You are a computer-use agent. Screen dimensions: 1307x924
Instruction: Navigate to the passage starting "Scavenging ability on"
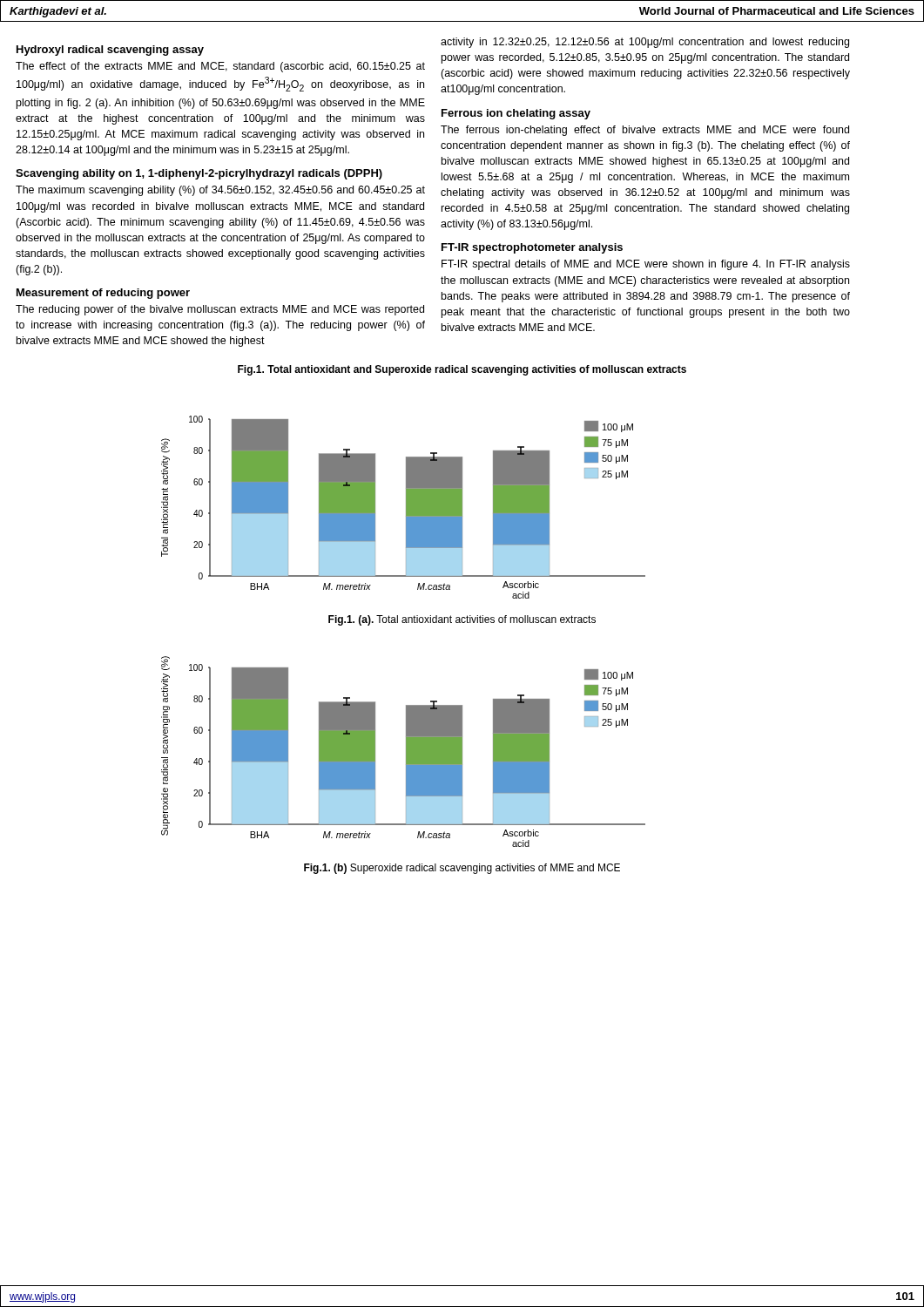tap(199, 173)
